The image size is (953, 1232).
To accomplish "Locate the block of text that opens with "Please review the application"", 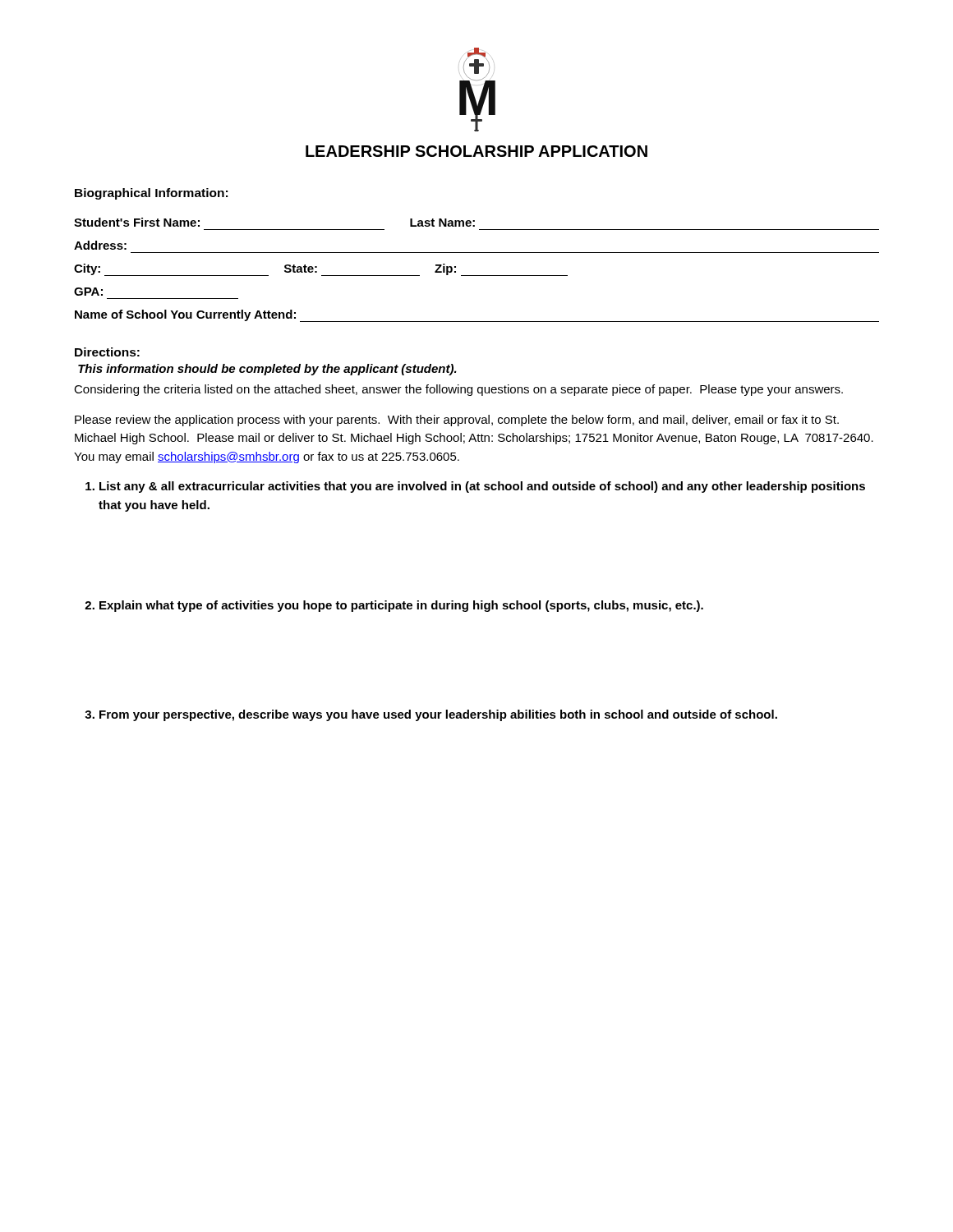I will coord(476,437).
